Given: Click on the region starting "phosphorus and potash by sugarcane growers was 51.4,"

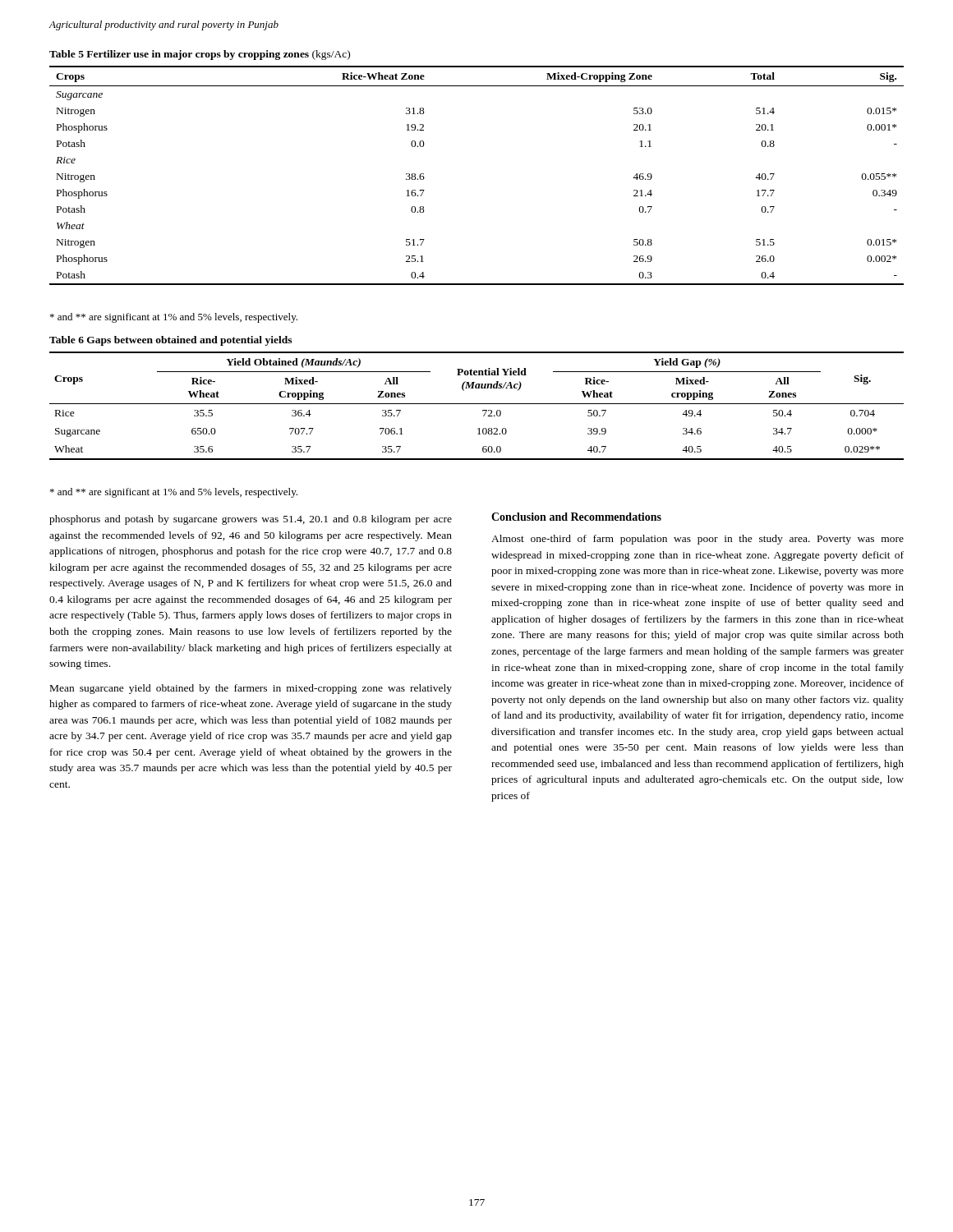Looking at the screenshot, I should pyautogui.click(x=251, y=652).
